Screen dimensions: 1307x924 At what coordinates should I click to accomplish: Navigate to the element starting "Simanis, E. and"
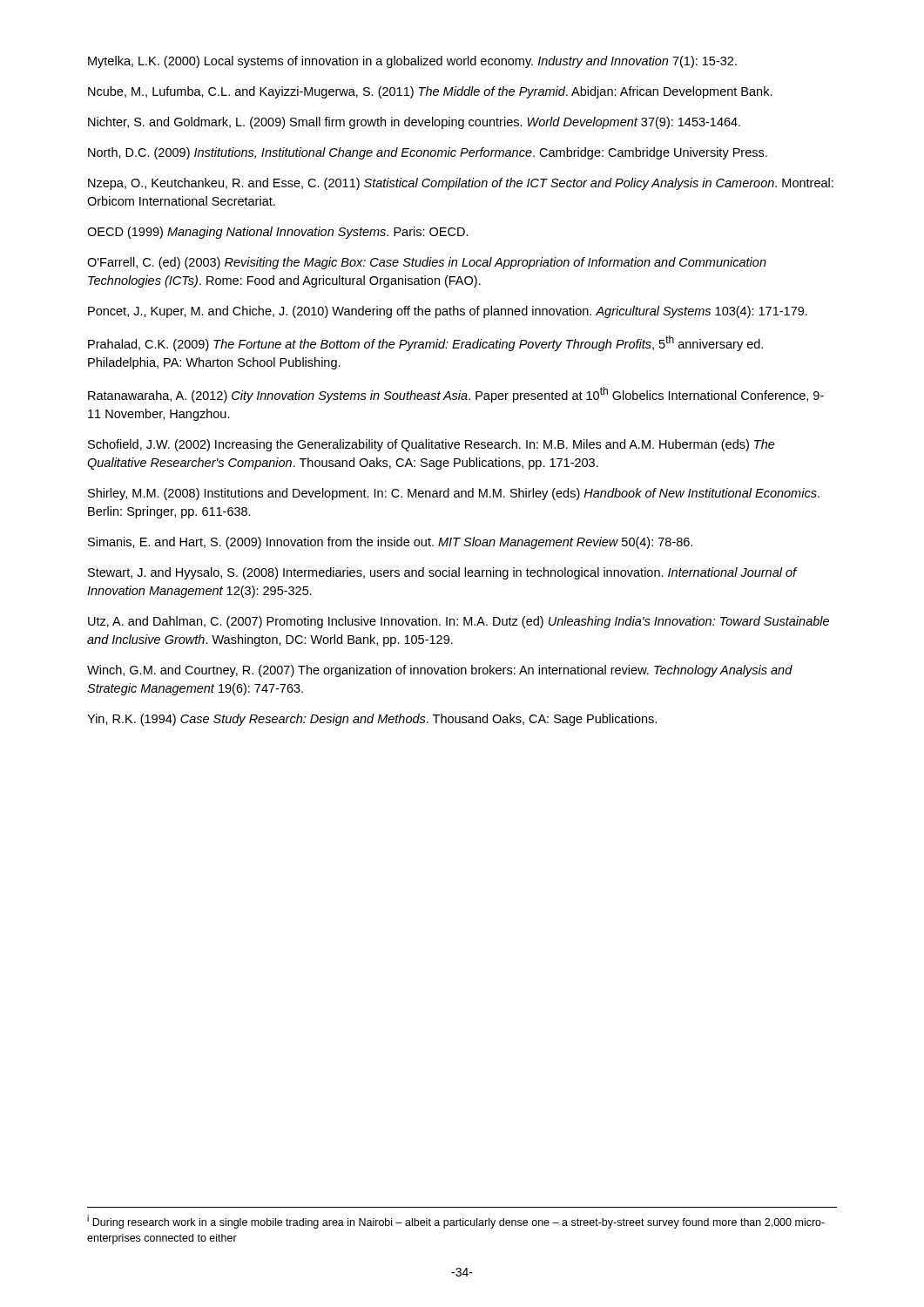[x=390, y=542]
